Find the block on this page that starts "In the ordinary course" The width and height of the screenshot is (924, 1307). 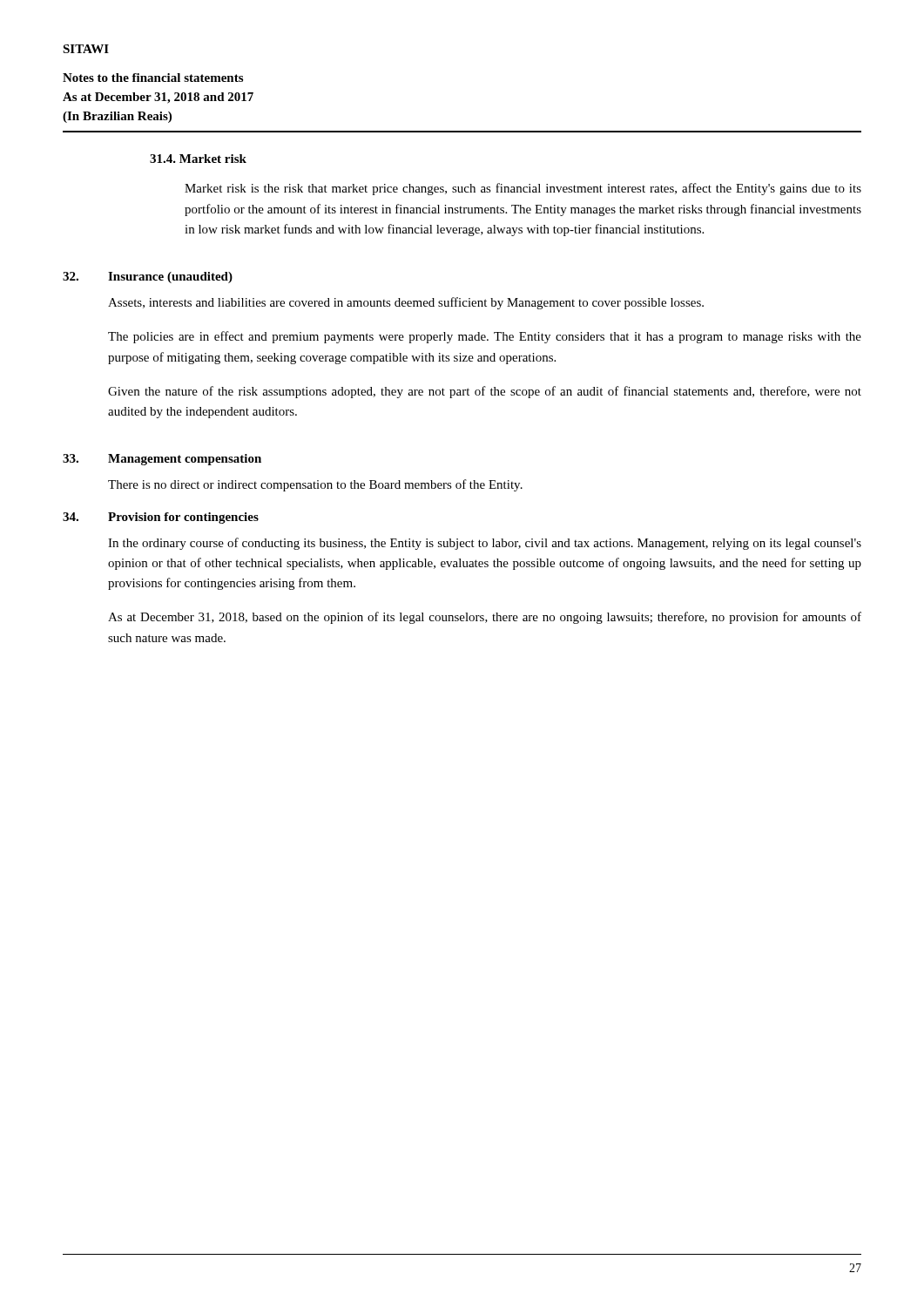pyautogui.click(x=485, y=563)
